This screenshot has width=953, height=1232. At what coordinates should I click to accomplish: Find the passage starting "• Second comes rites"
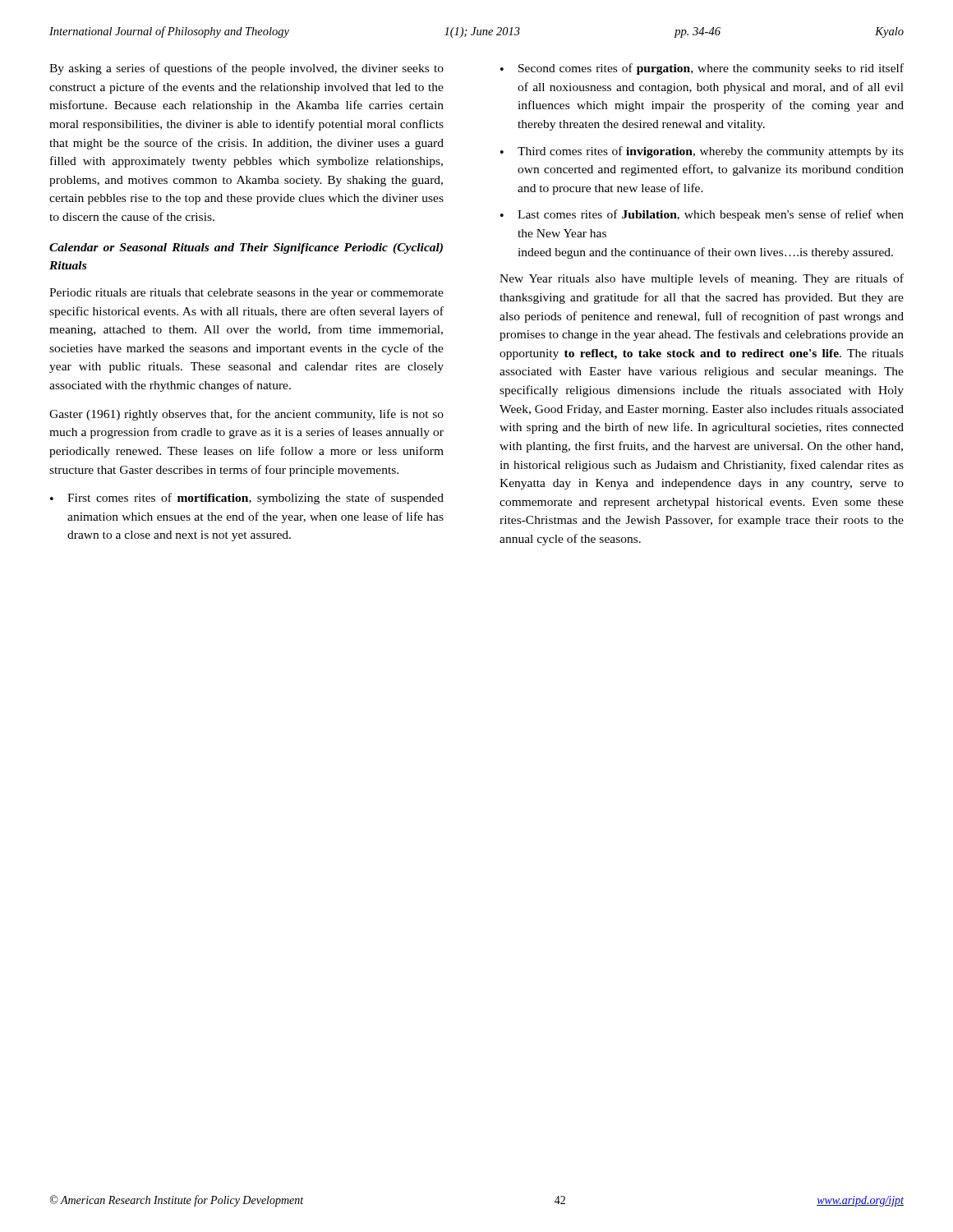click(x=702, y=96)
